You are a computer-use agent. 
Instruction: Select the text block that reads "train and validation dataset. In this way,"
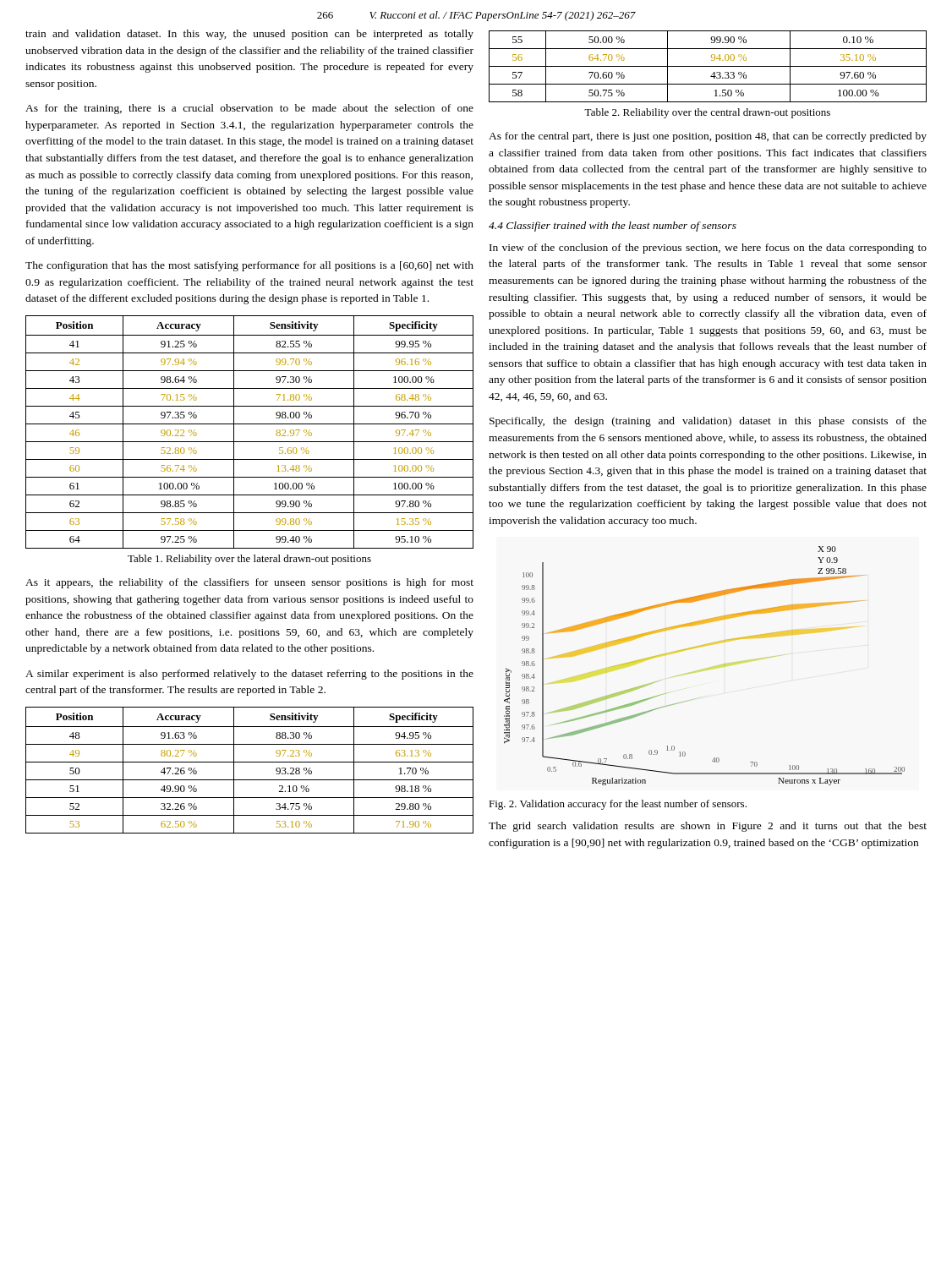(x=249, y=58)
